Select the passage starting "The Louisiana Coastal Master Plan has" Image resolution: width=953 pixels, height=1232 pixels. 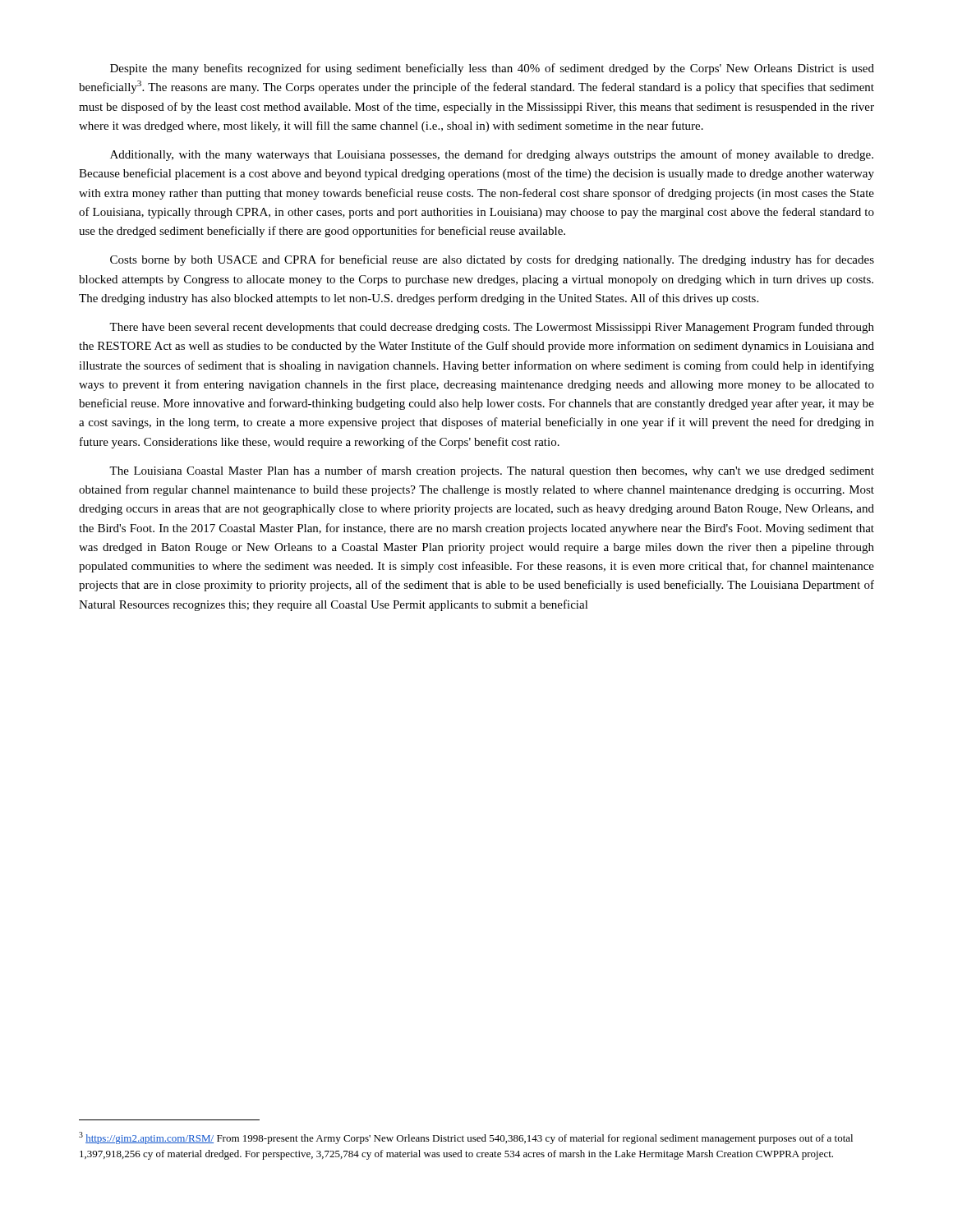point(476,538)
